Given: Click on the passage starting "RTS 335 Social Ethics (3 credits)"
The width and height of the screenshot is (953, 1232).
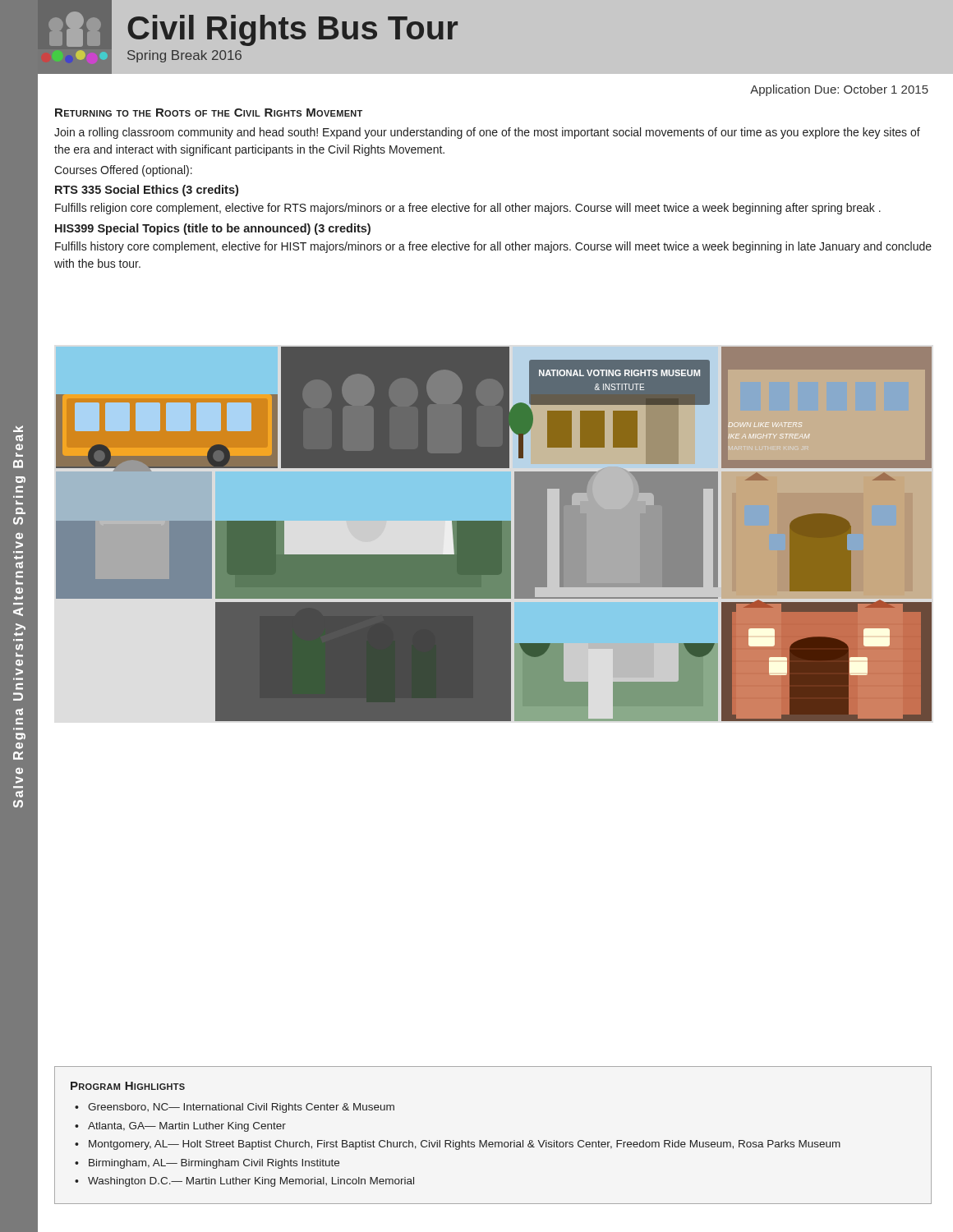Looking at the screenshot, I should [x=147, y=190].
